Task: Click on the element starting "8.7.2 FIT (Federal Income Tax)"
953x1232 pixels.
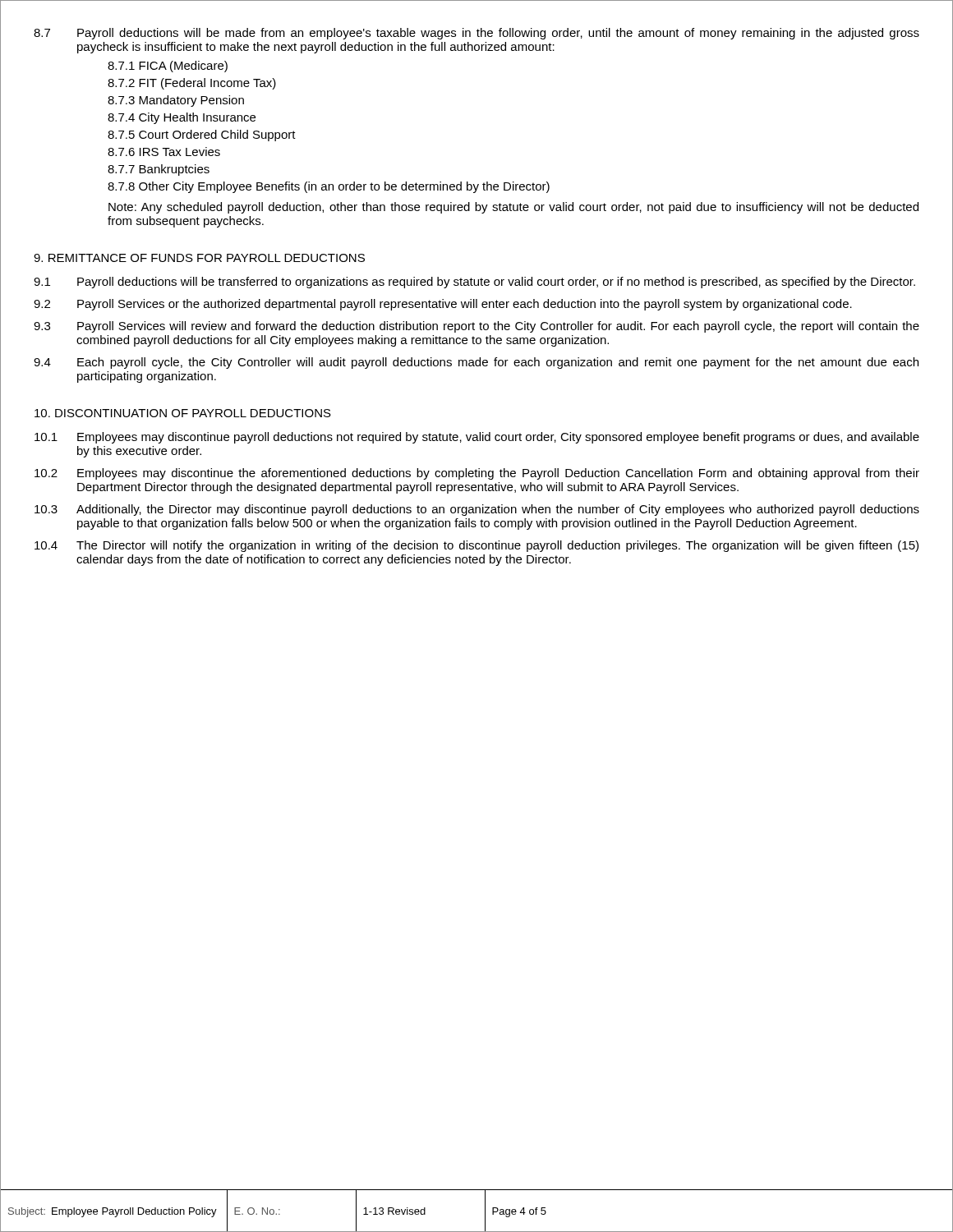Action: click(x=192, y=83)
